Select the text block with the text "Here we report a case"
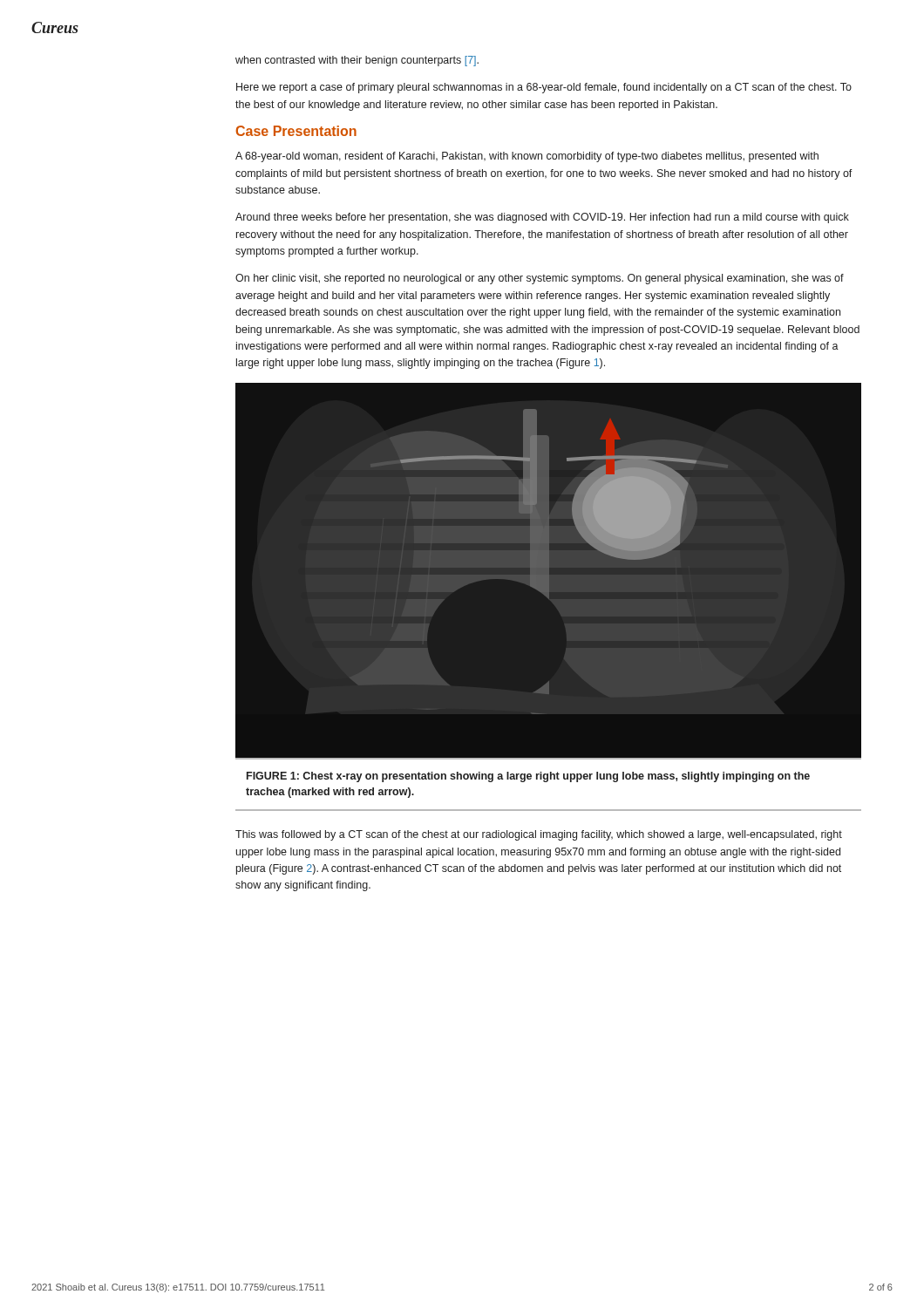This screenshot has width=924, height=1308. pos(543,96)
